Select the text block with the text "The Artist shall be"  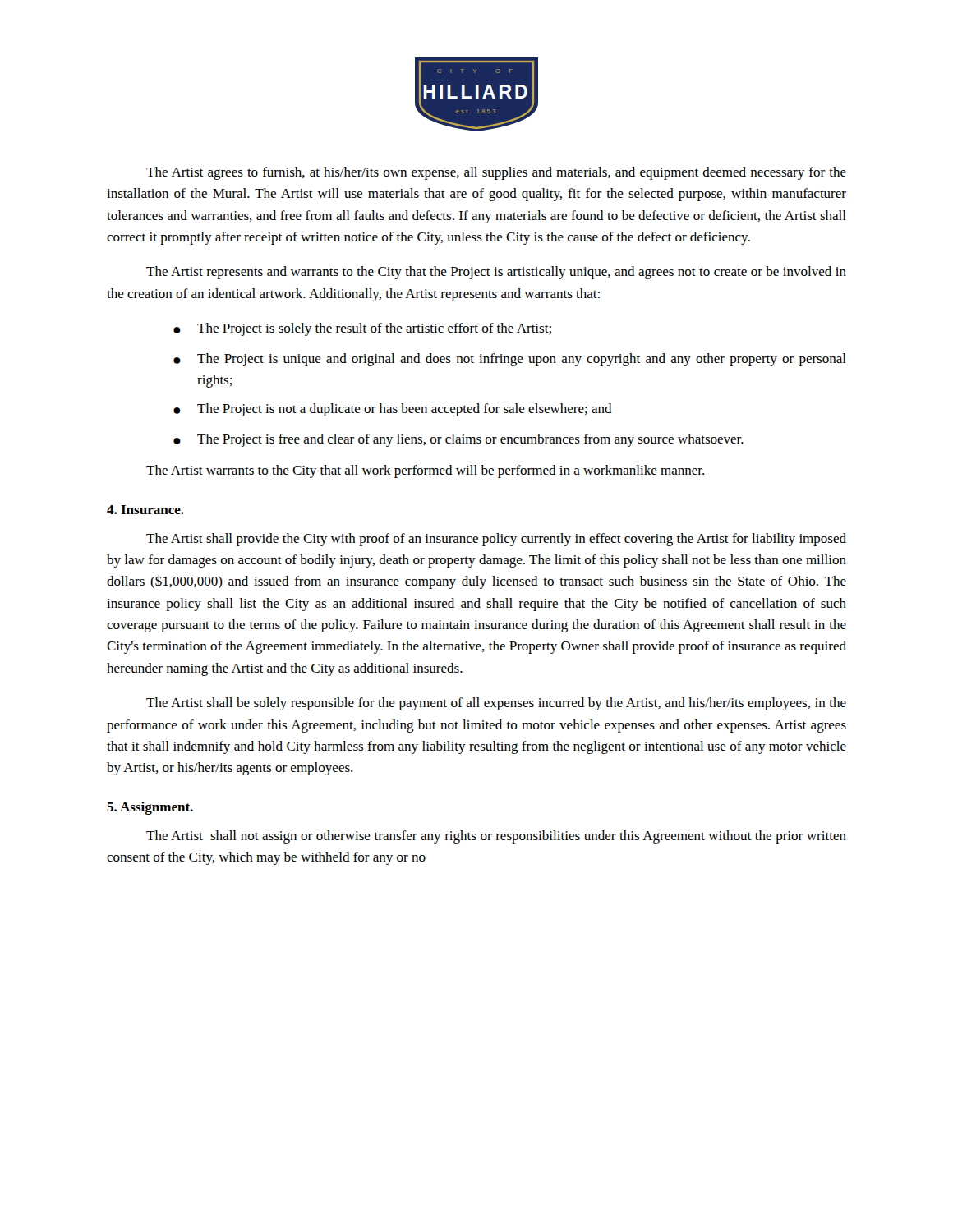476,735
